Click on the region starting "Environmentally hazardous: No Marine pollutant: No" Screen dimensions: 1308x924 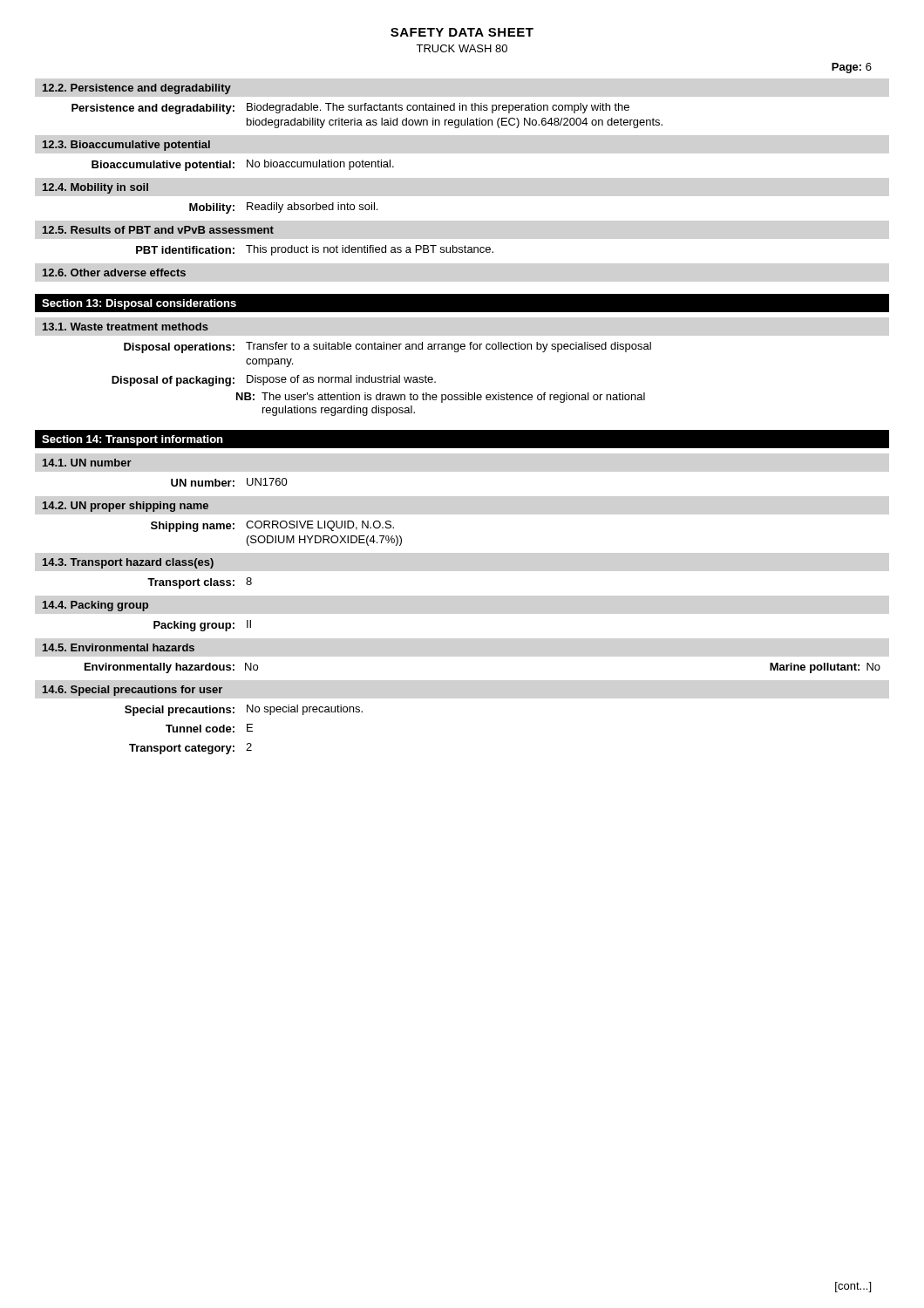coord(169,668)
